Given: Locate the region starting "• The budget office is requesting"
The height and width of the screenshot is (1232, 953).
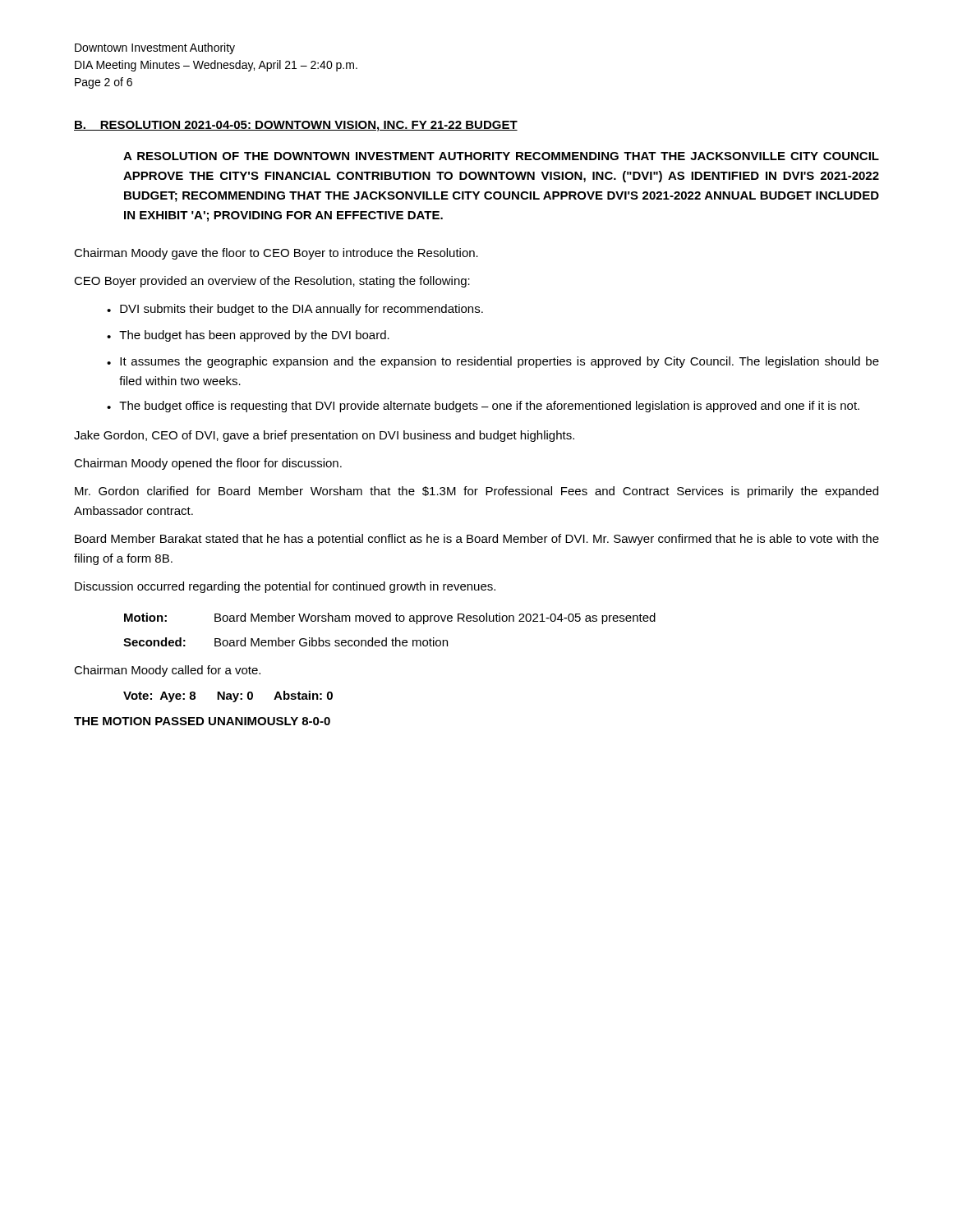Looking at the screenshot, I should pyautogui.click(x=484, y=407).
